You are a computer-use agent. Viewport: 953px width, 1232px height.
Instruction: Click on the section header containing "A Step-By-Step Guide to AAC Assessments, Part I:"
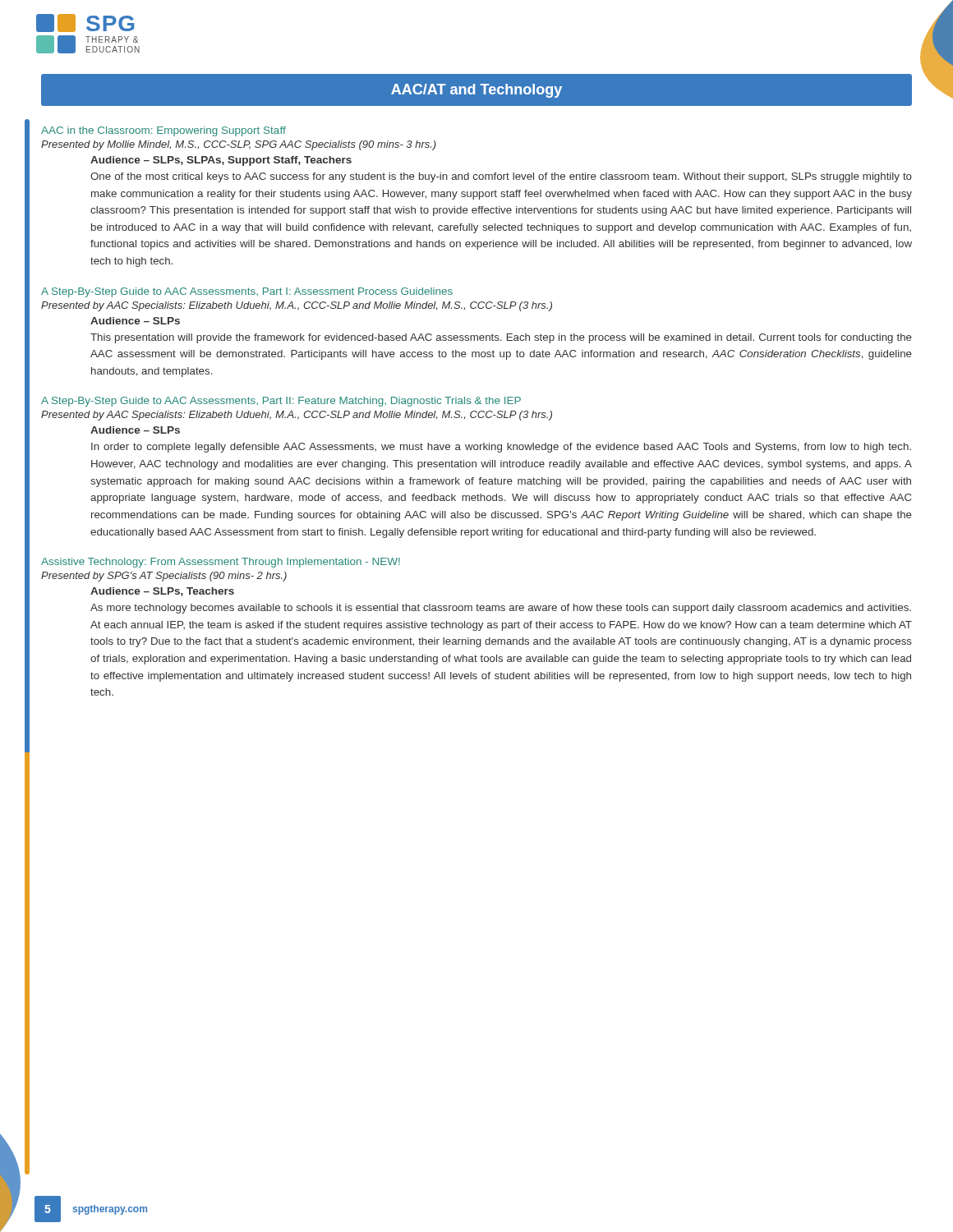[247, 291]
